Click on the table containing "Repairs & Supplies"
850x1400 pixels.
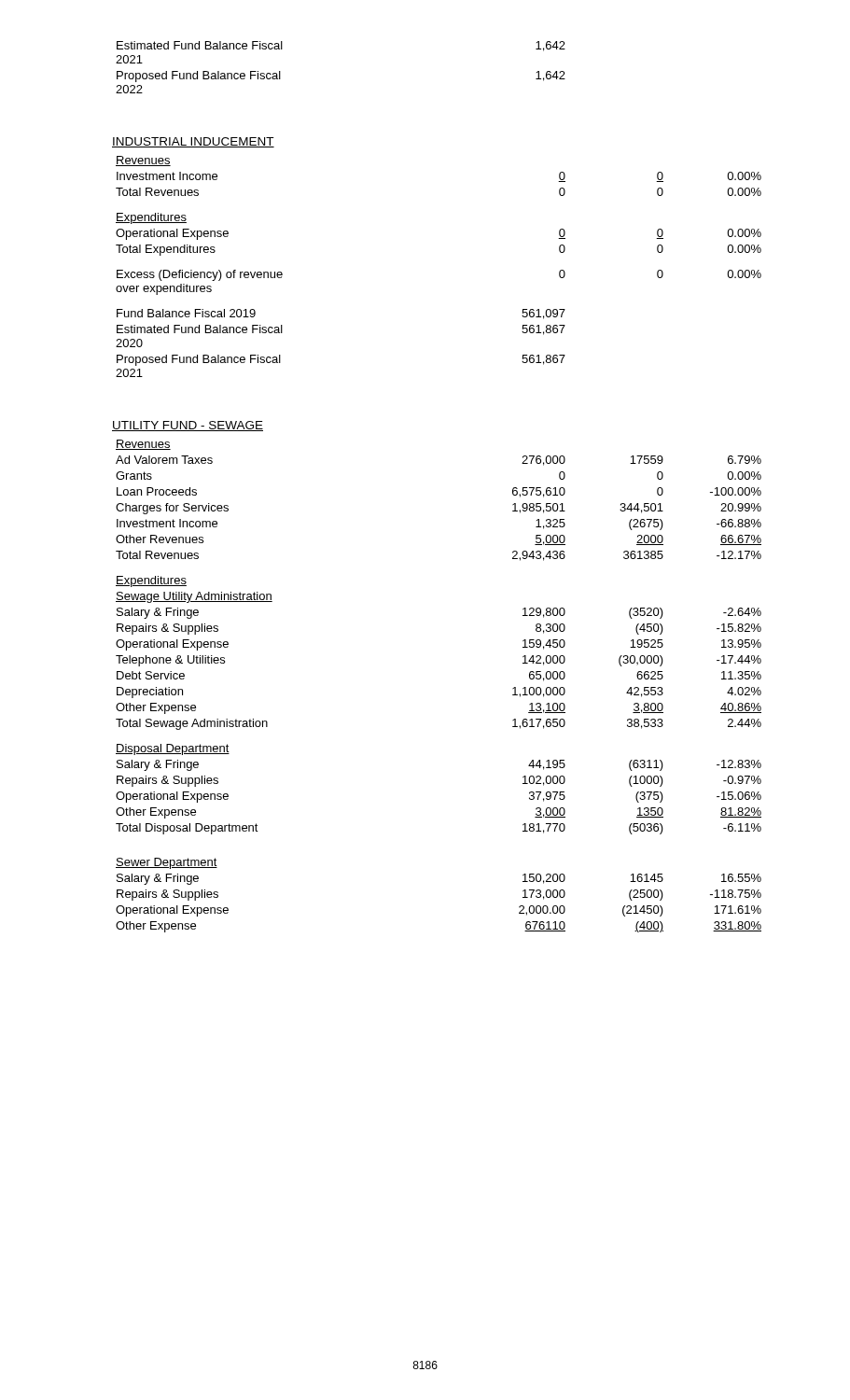(439, 685)
